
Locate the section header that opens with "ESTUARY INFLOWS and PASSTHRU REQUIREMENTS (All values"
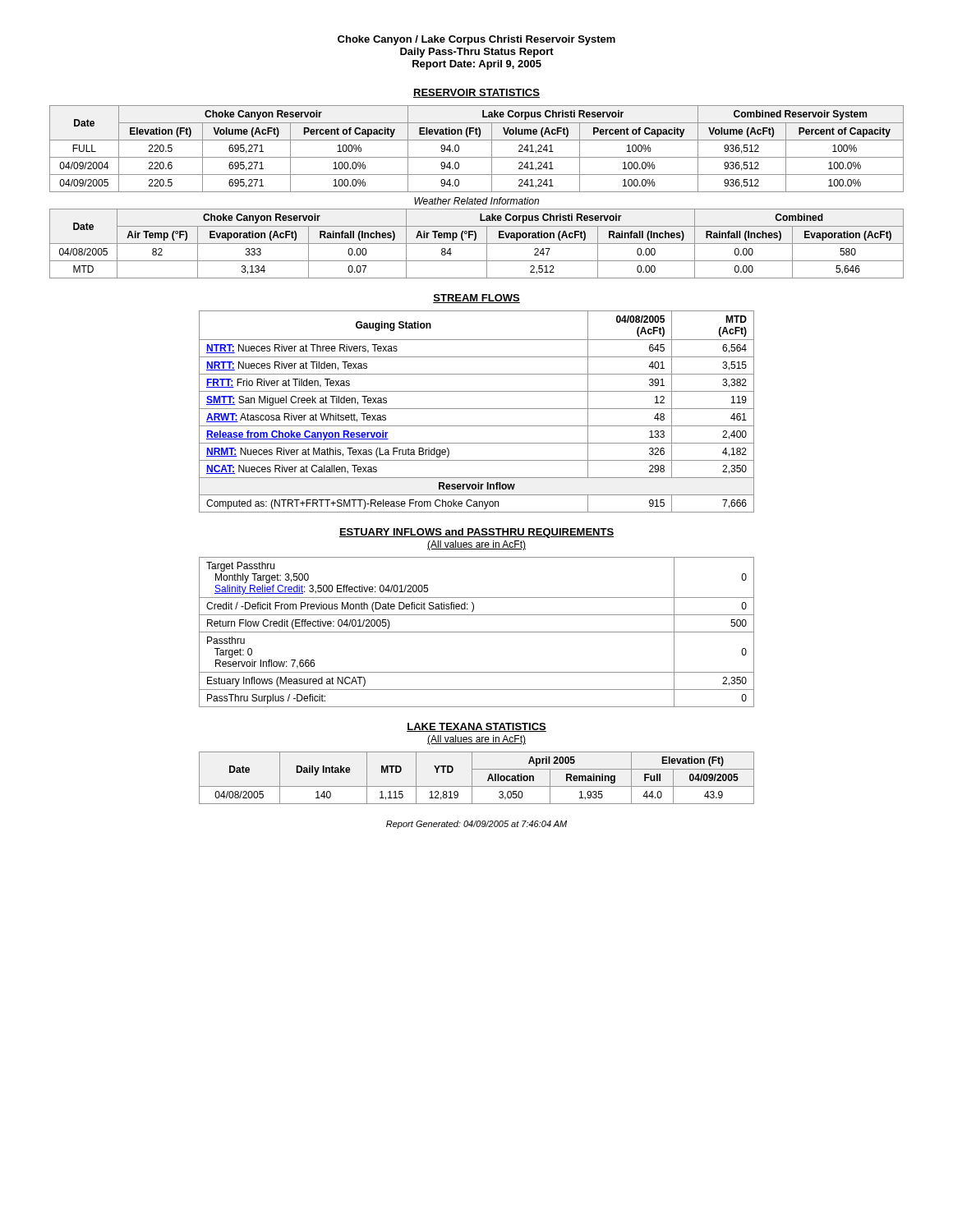click(476, 538)
